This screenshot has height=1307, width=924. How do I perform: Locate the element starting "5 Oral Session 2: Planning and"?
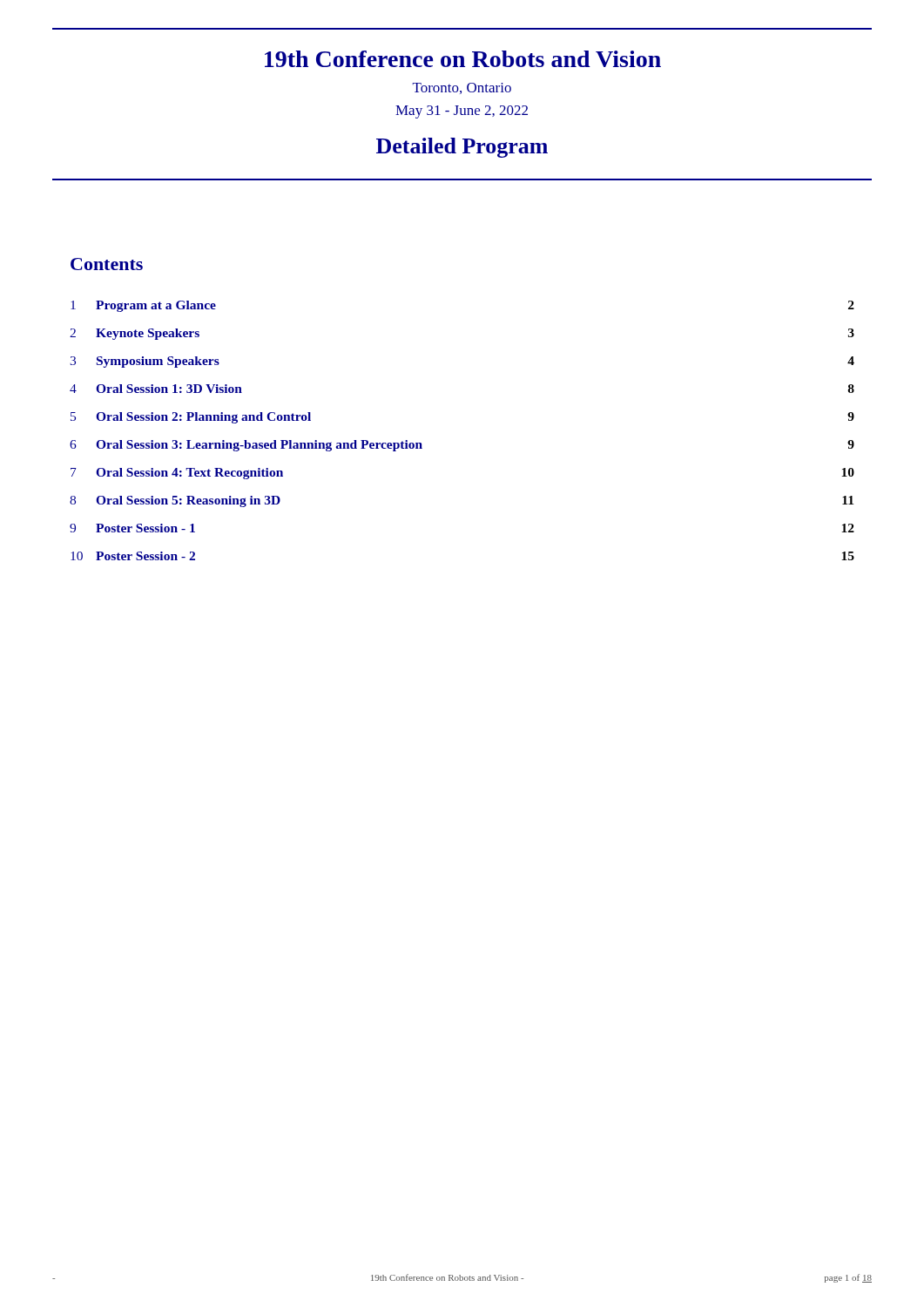click(202, 418)
